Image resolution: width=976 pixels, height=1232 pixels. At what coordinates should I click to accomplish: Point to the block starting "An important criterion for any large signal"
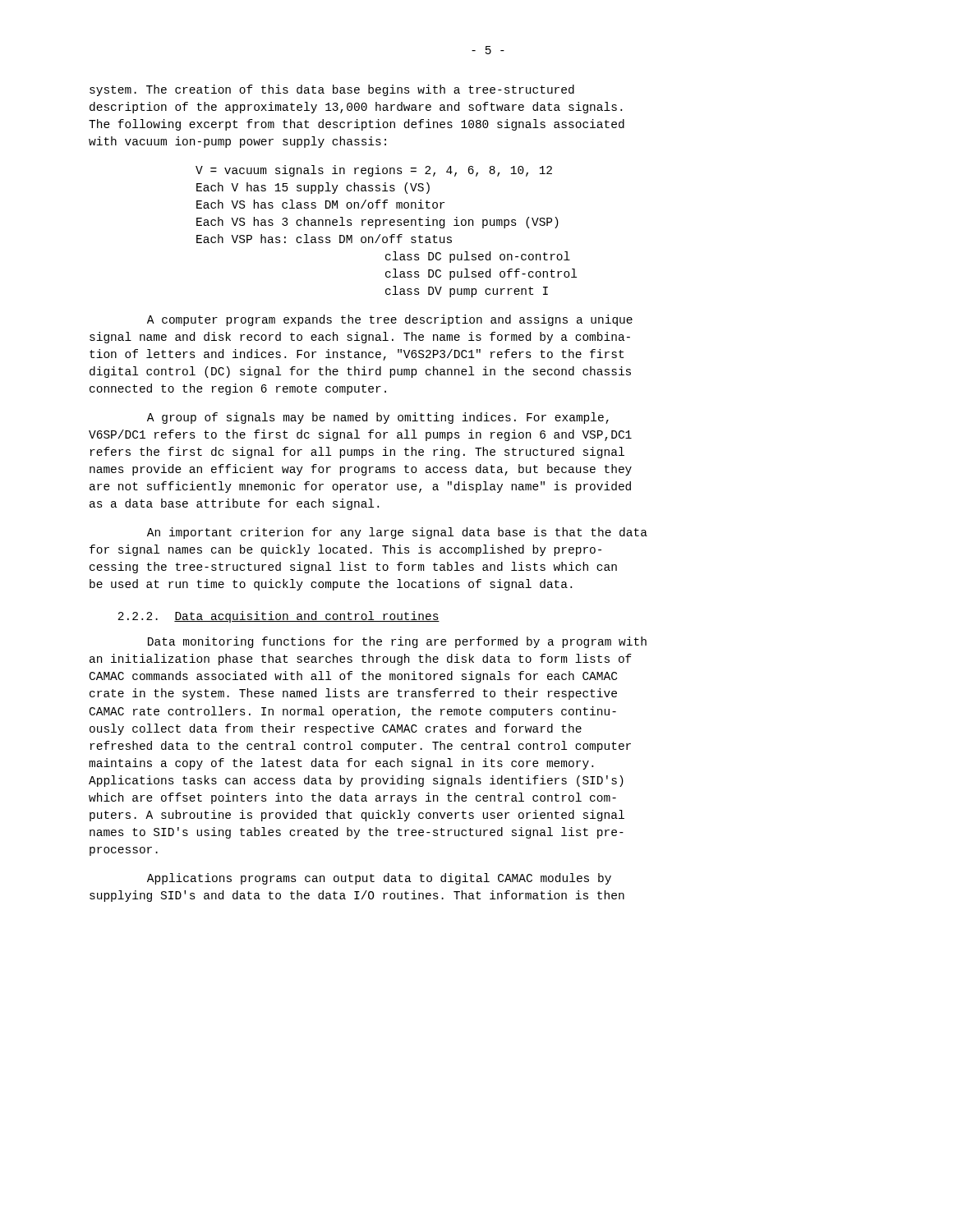point(368,559)
